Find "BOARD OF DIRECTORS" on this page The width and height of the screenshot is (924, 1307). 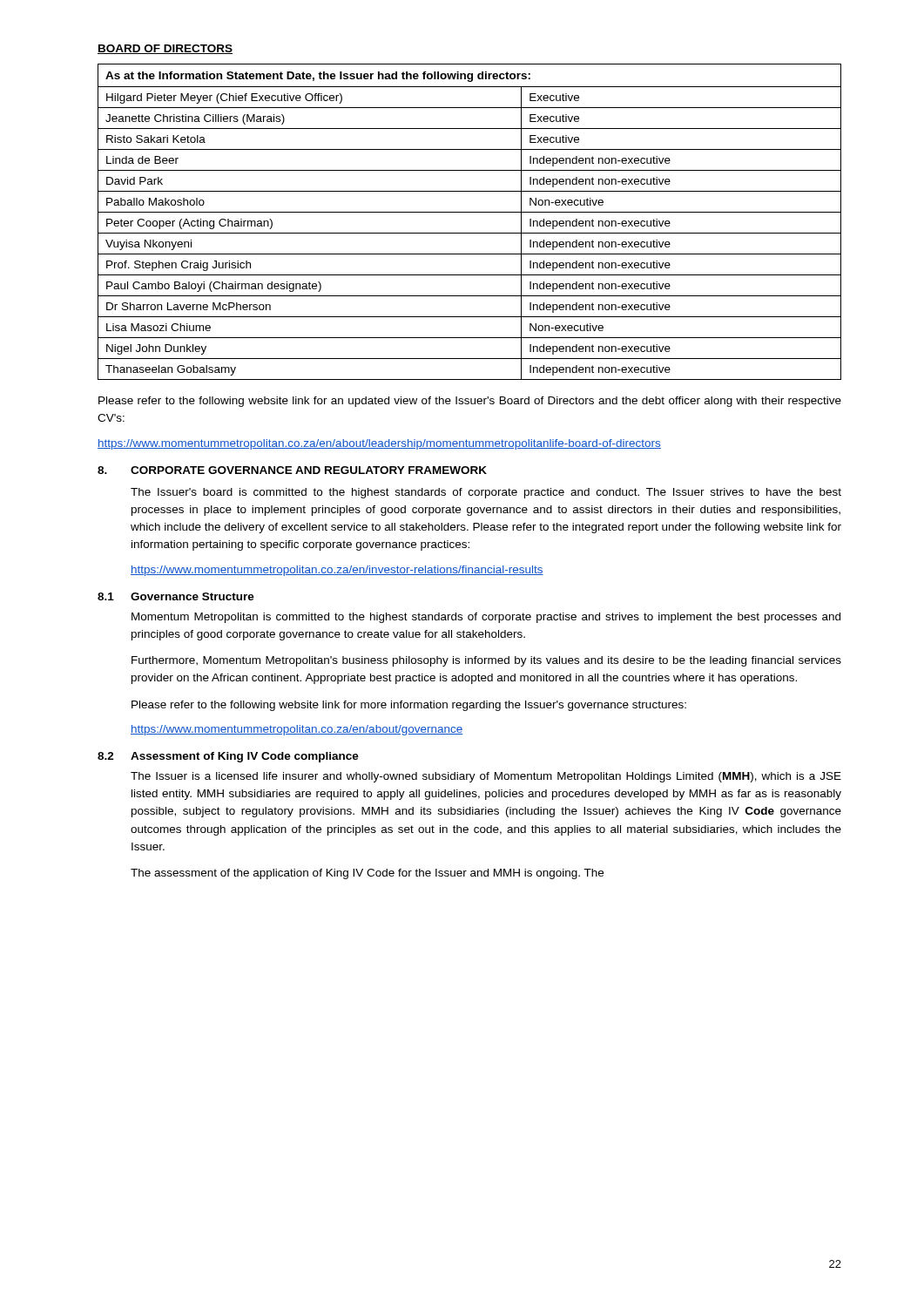click(x=165, y=48)
